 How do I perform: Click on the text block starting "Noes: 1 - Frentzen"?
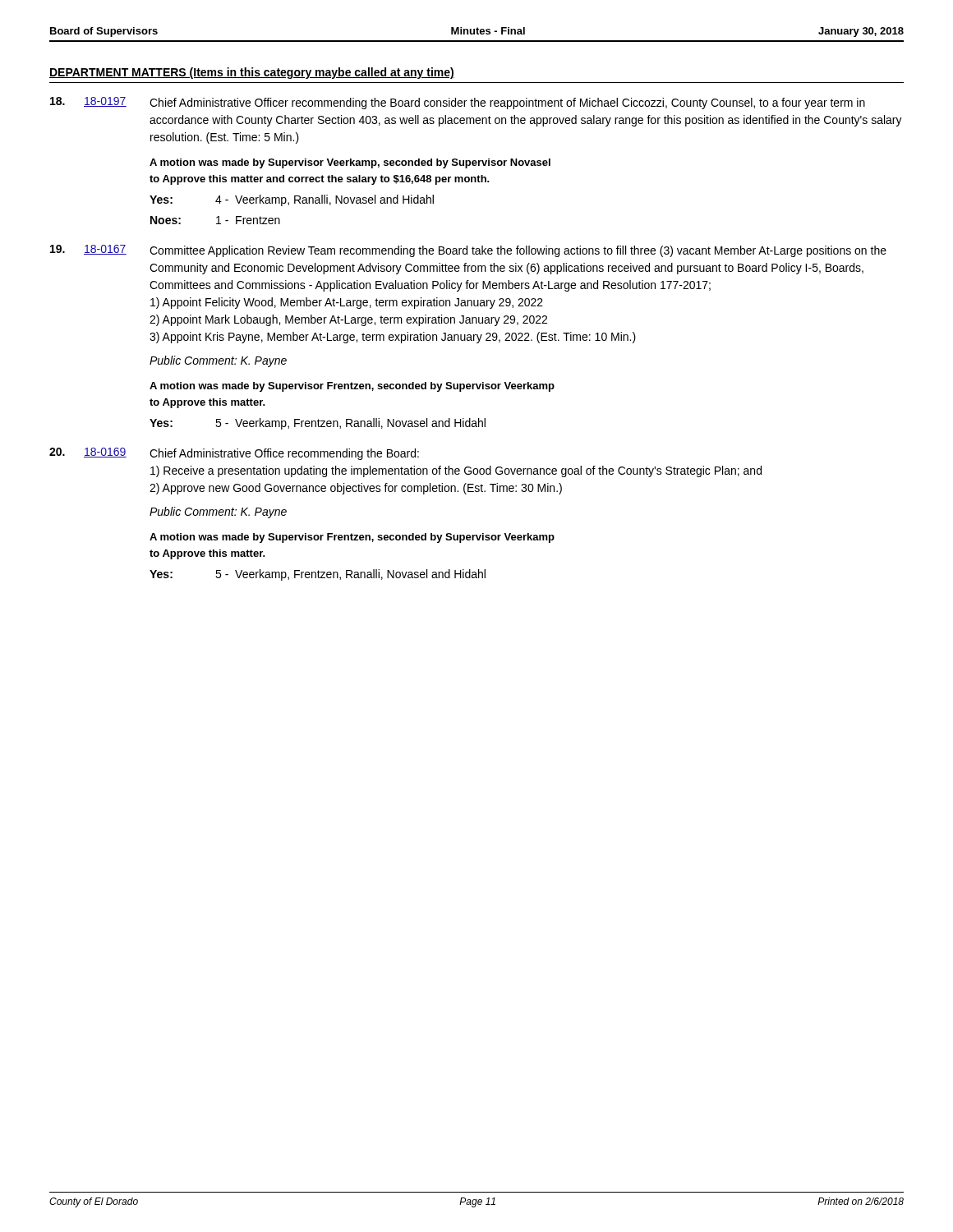click(x=215, y=220)
